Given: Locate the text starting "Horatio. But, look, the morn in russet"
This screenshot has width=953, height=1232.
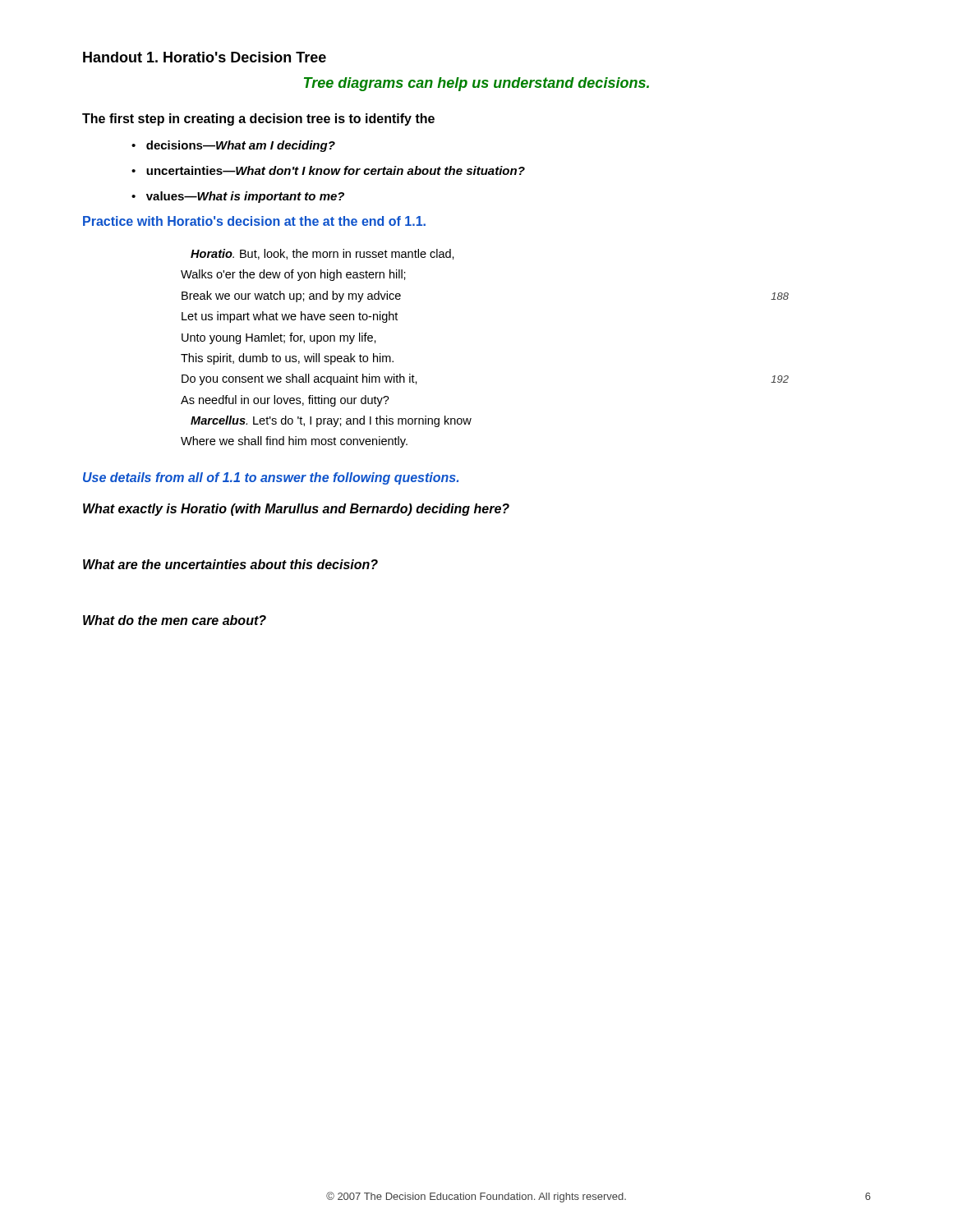Looking at the screenshot, I should [322, 254].
